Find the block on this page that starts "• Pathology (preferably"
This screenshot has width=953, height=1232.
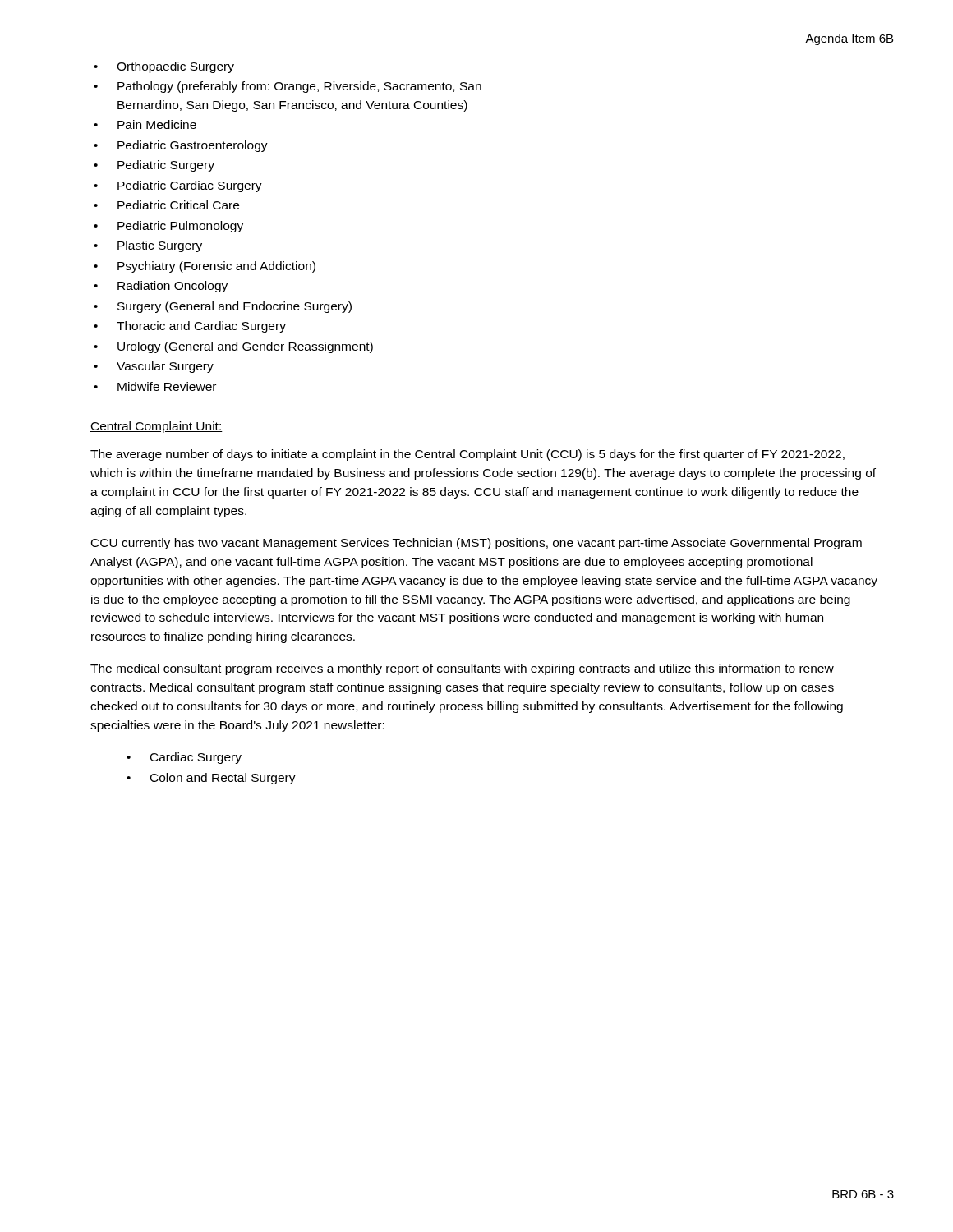pos(485,96)
